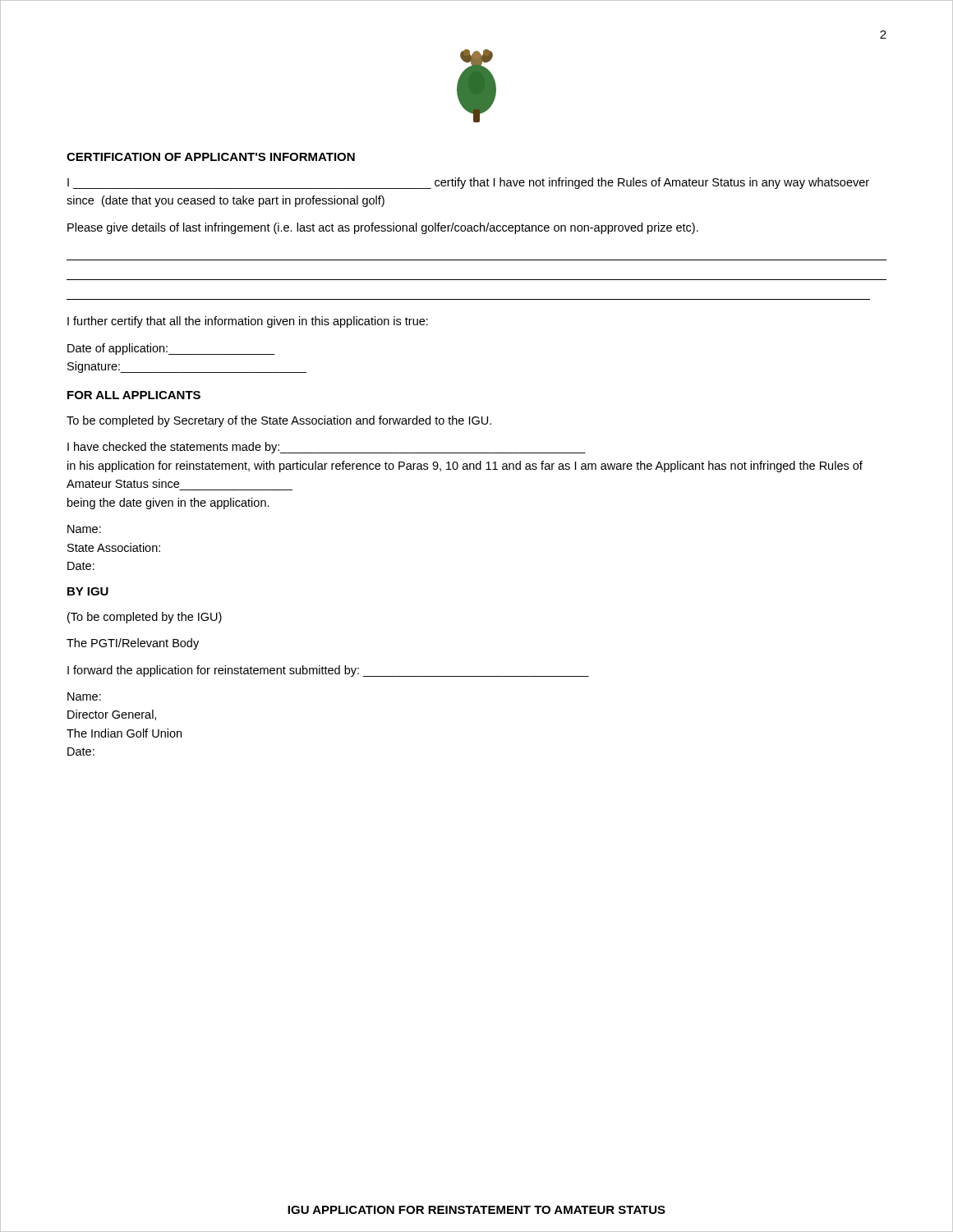
Task: Find the text block with the text "Please give details of last infringement (i.e."
Action: pos(383,227)
